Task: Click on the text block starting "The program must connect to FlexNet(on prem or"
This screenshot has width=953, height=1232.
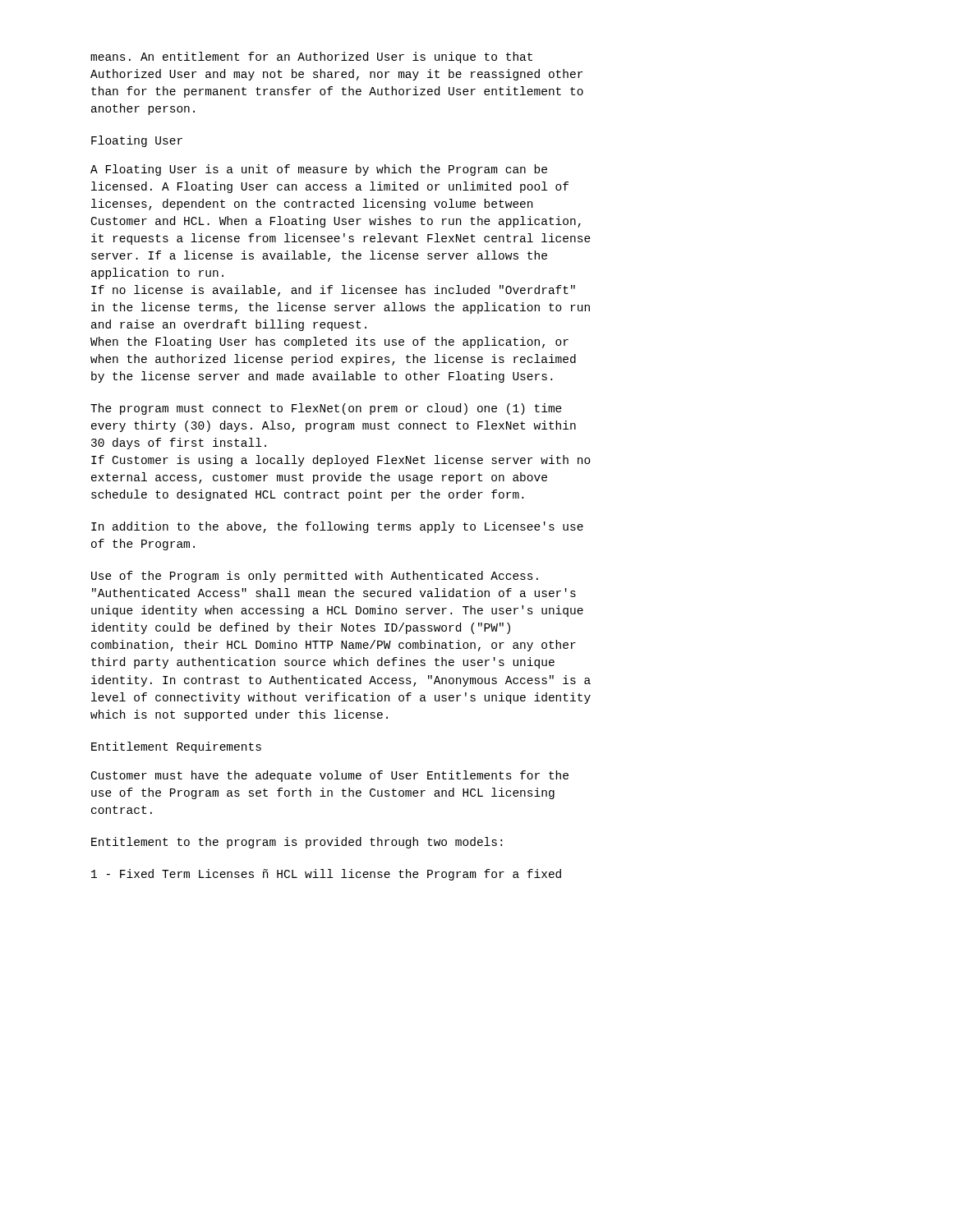Action: click(341, 452)
